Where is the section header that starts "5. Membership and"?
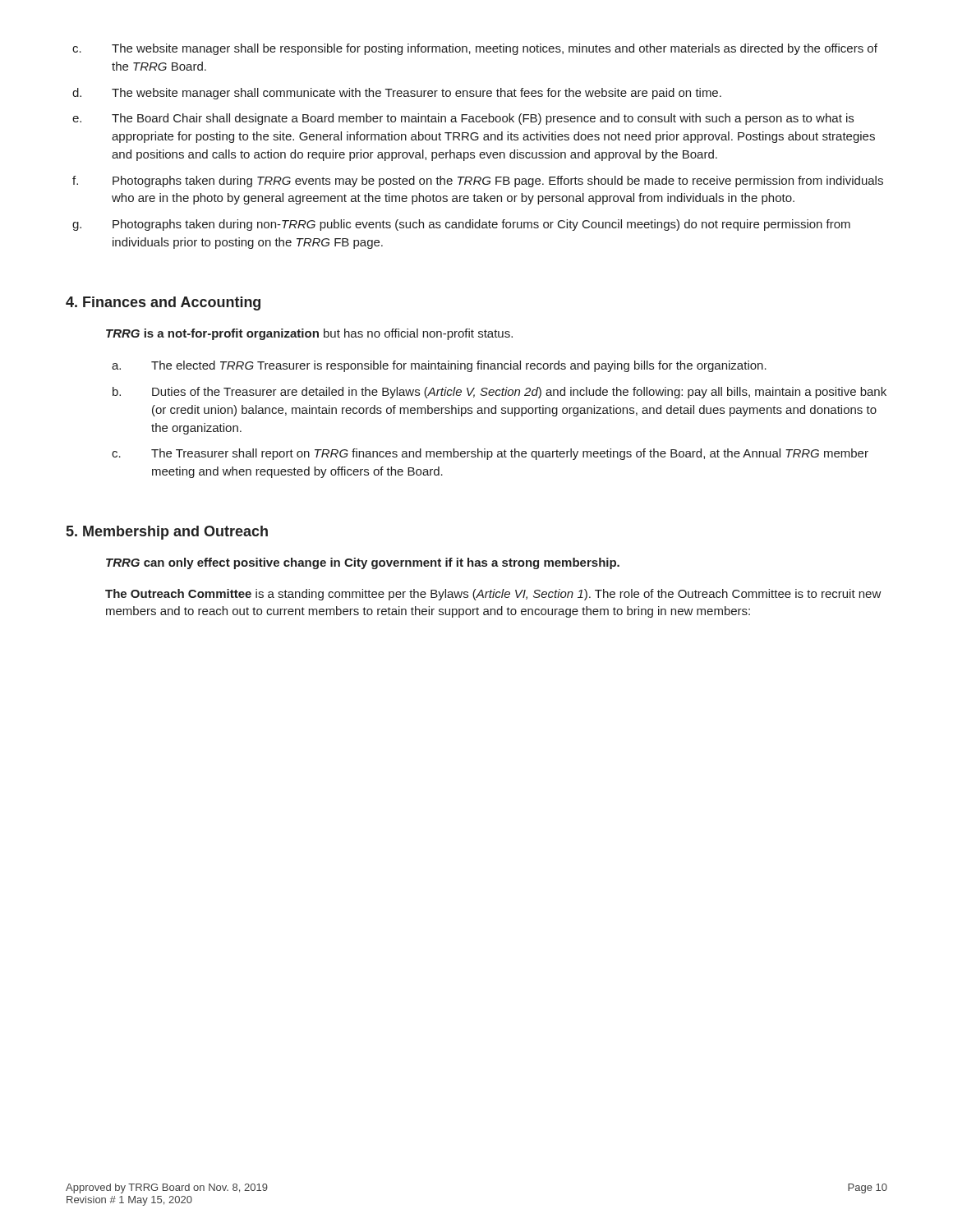Viewport: 953px width, 1232px height. pyautogui.click(x=167, y=531)
